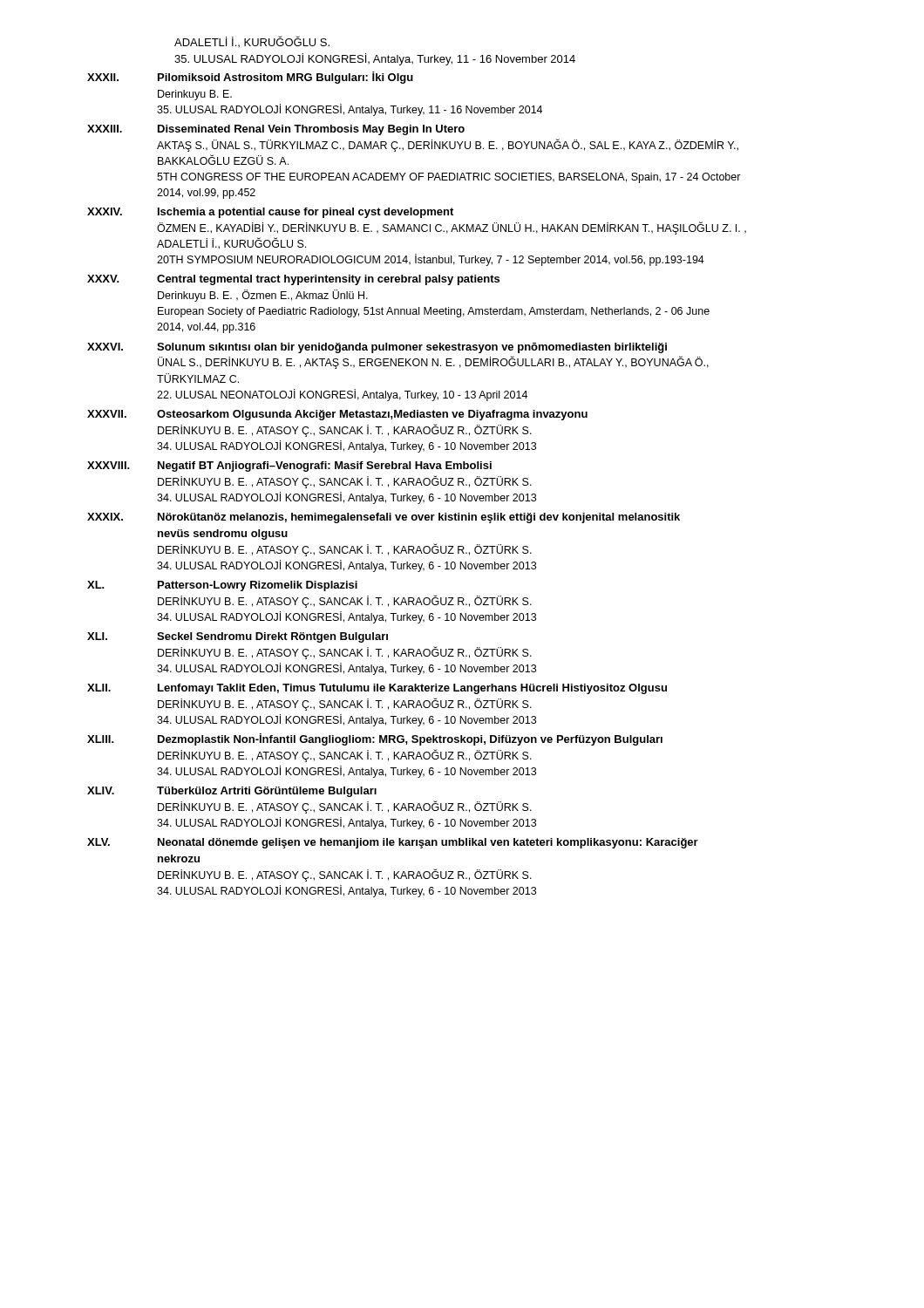Image resolution: width=924 pixels, height=1308 pixels.
Task: Point to the block beginning "XXXIII. Disseminated Renal Vein Thrombosis May"
Action: [x=475, y=161]
